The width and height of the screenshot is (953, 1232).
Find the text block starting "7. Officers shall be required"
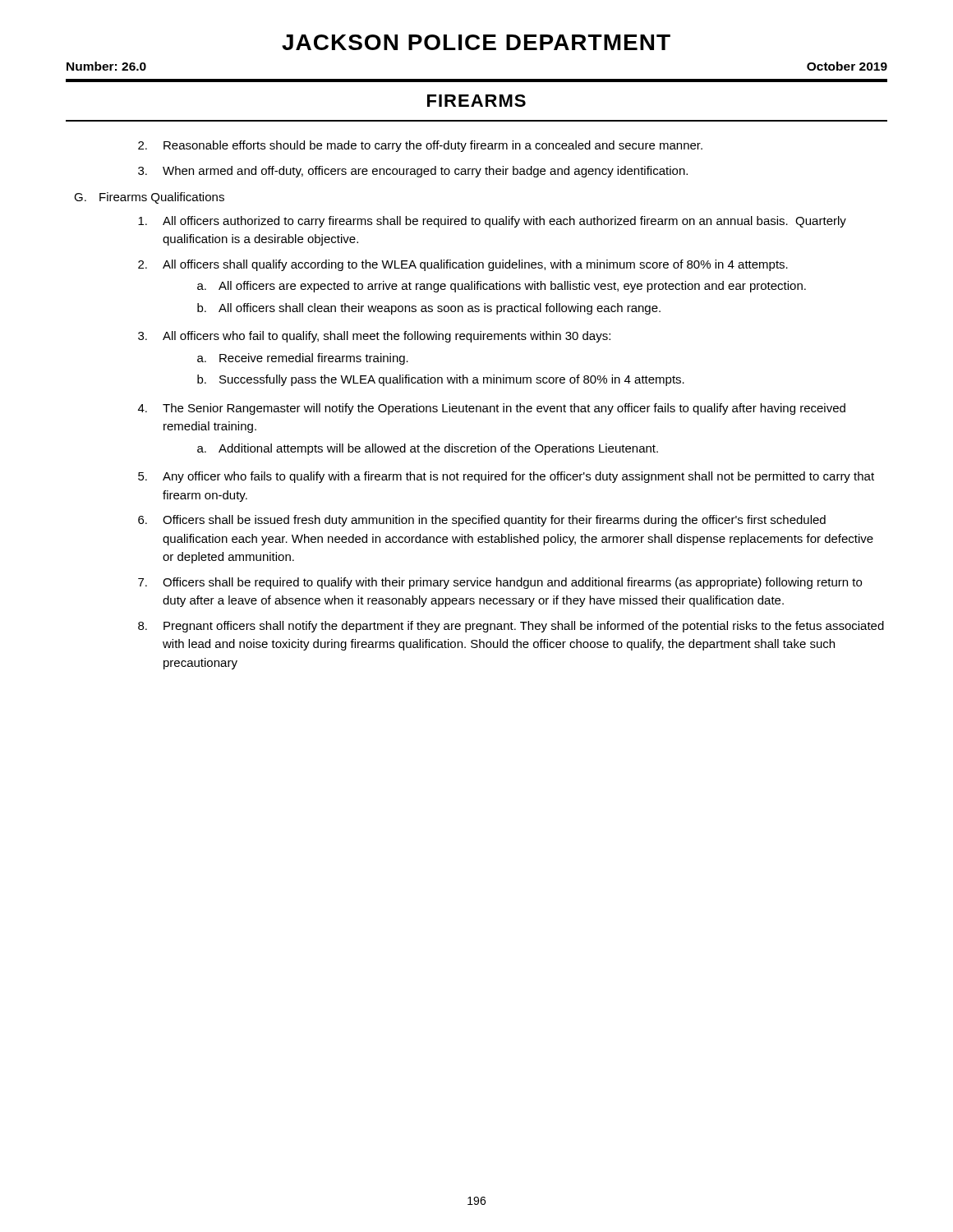tap(481, 591)
